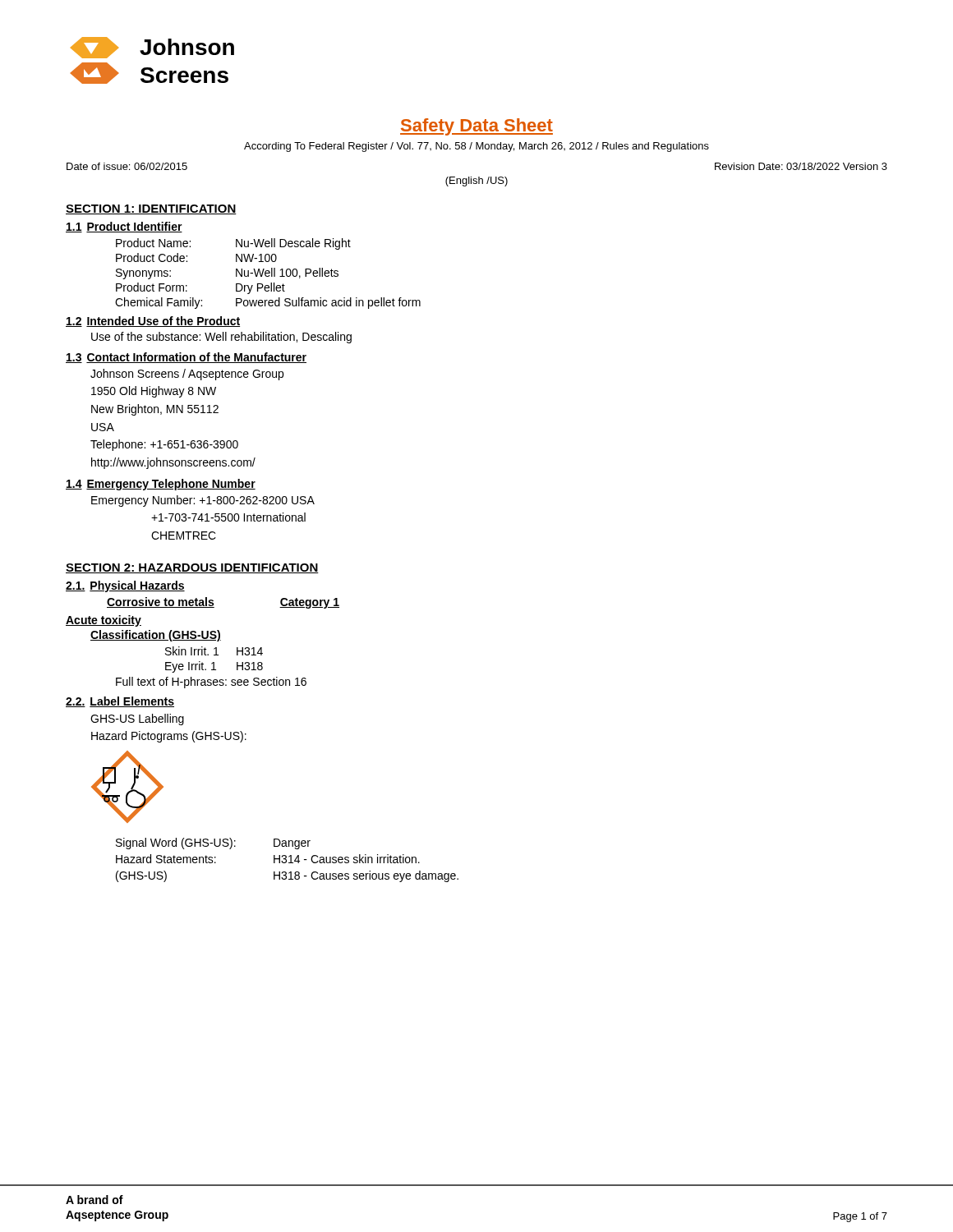The width and height of the screenshot is (953, 1232).
Task: Point to the block starting "Emergency Number: +1-800-262-8200 USA +1-703-741-5500"
Action: pos(202,518)
